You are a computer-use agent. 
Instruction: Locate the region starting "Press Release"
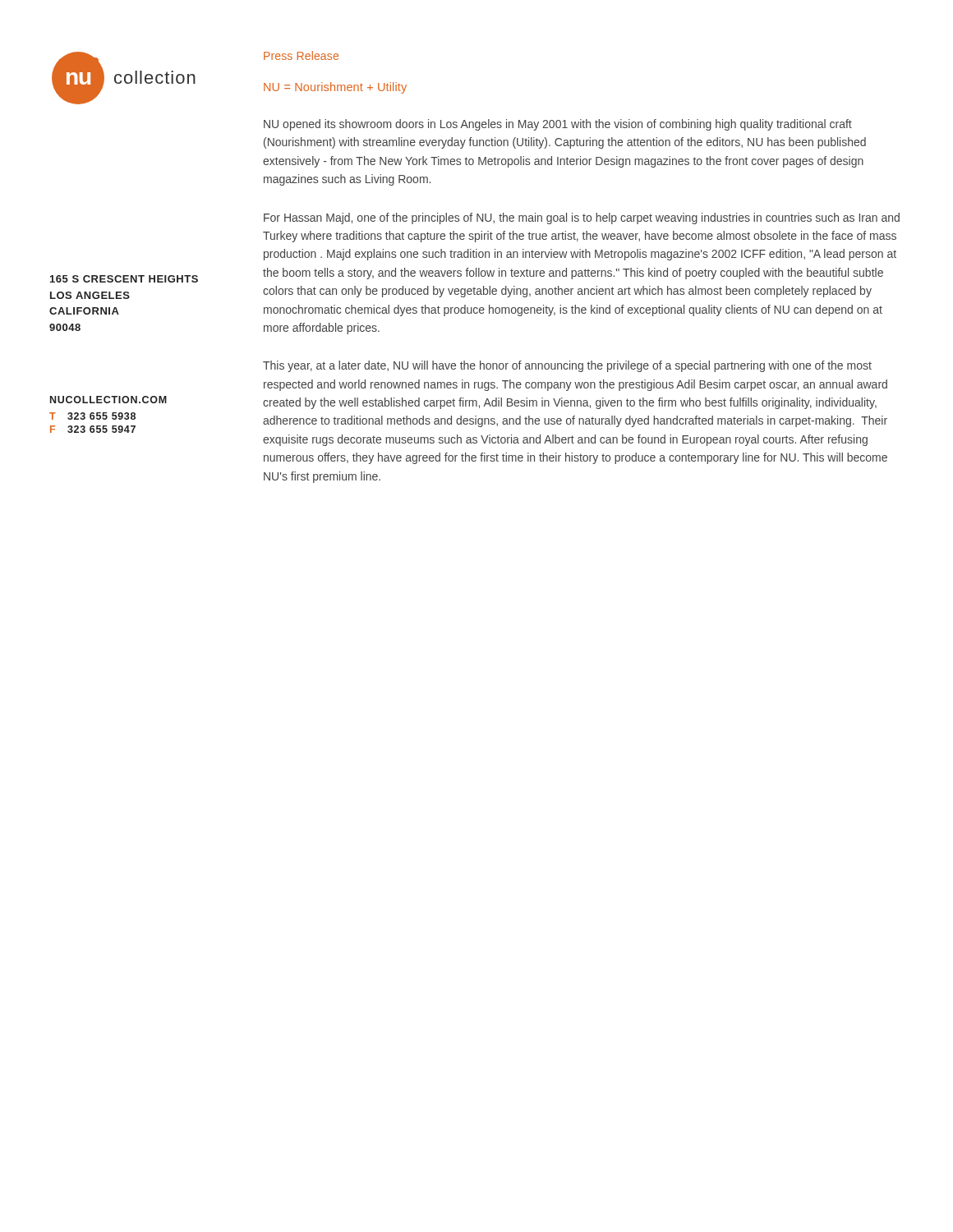coord(301,56)
